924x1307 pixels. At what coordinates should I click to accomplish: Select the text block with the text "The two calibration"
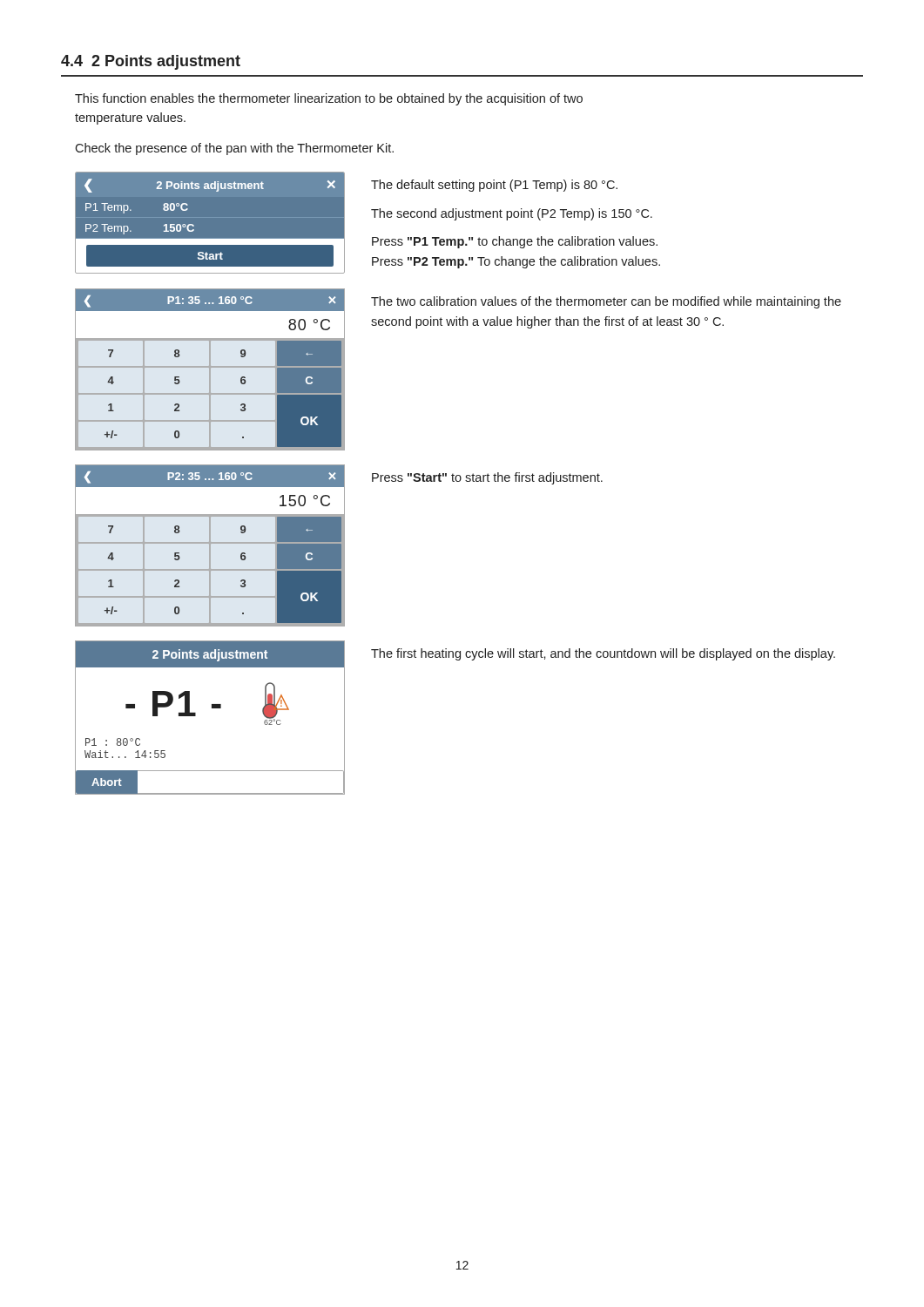[x=606, y=312]
